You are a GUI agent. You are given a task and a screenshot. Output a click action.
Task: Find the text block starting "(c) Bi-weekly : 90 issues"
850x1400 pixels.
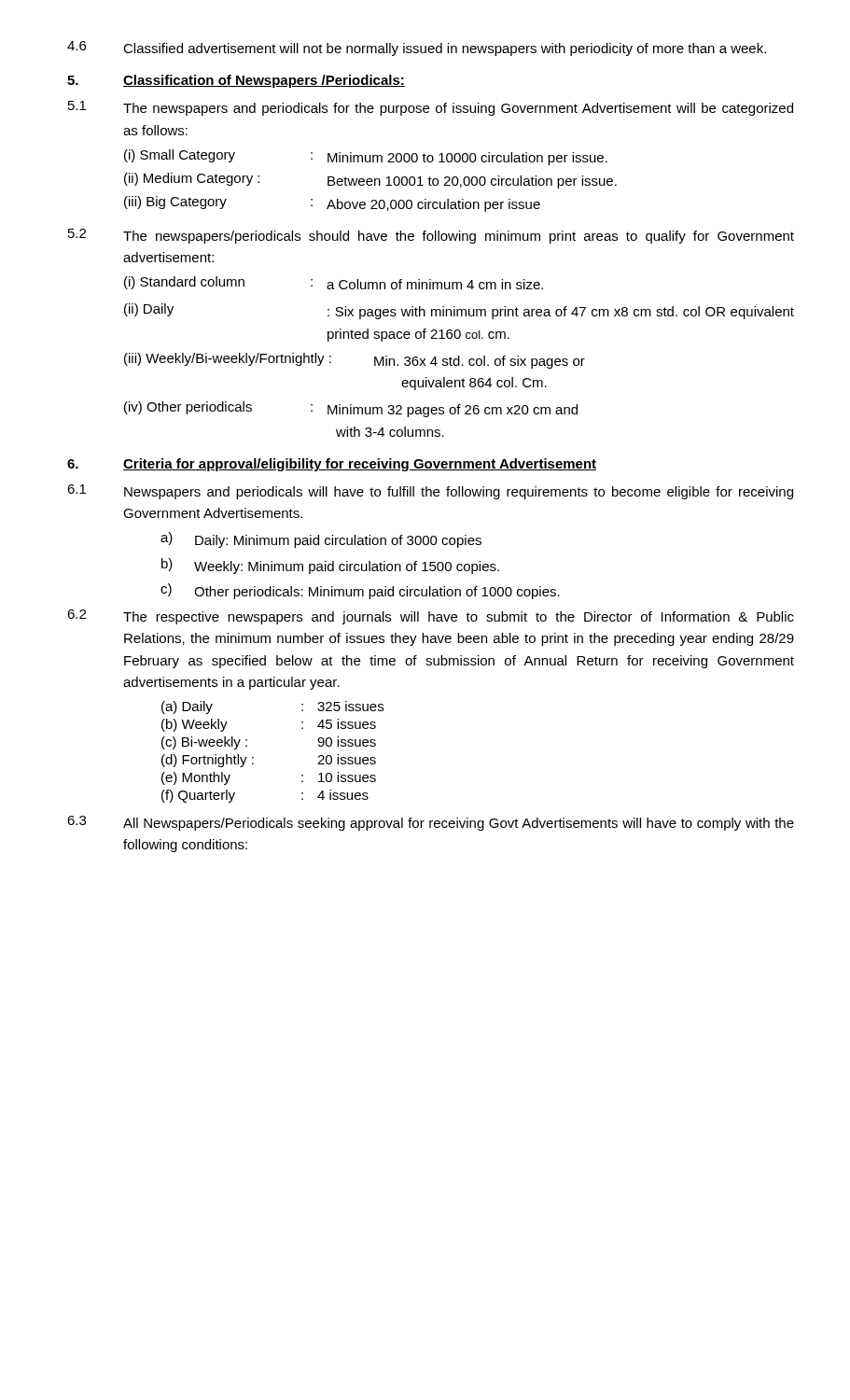click(x=204, y=742)
